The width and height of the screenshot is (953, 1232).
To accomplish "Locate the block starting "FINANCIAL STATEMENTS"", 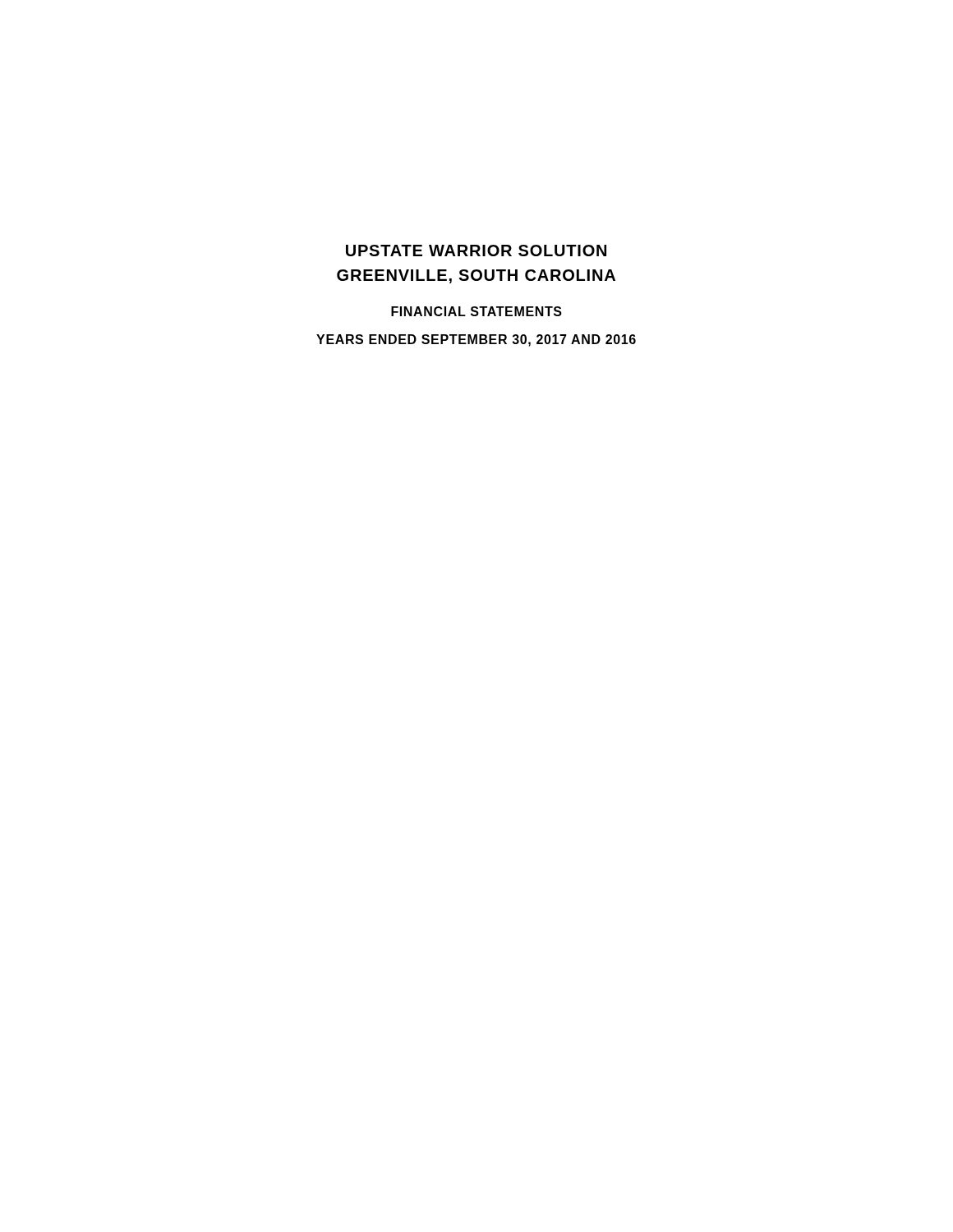I will [x=476, y=312].
